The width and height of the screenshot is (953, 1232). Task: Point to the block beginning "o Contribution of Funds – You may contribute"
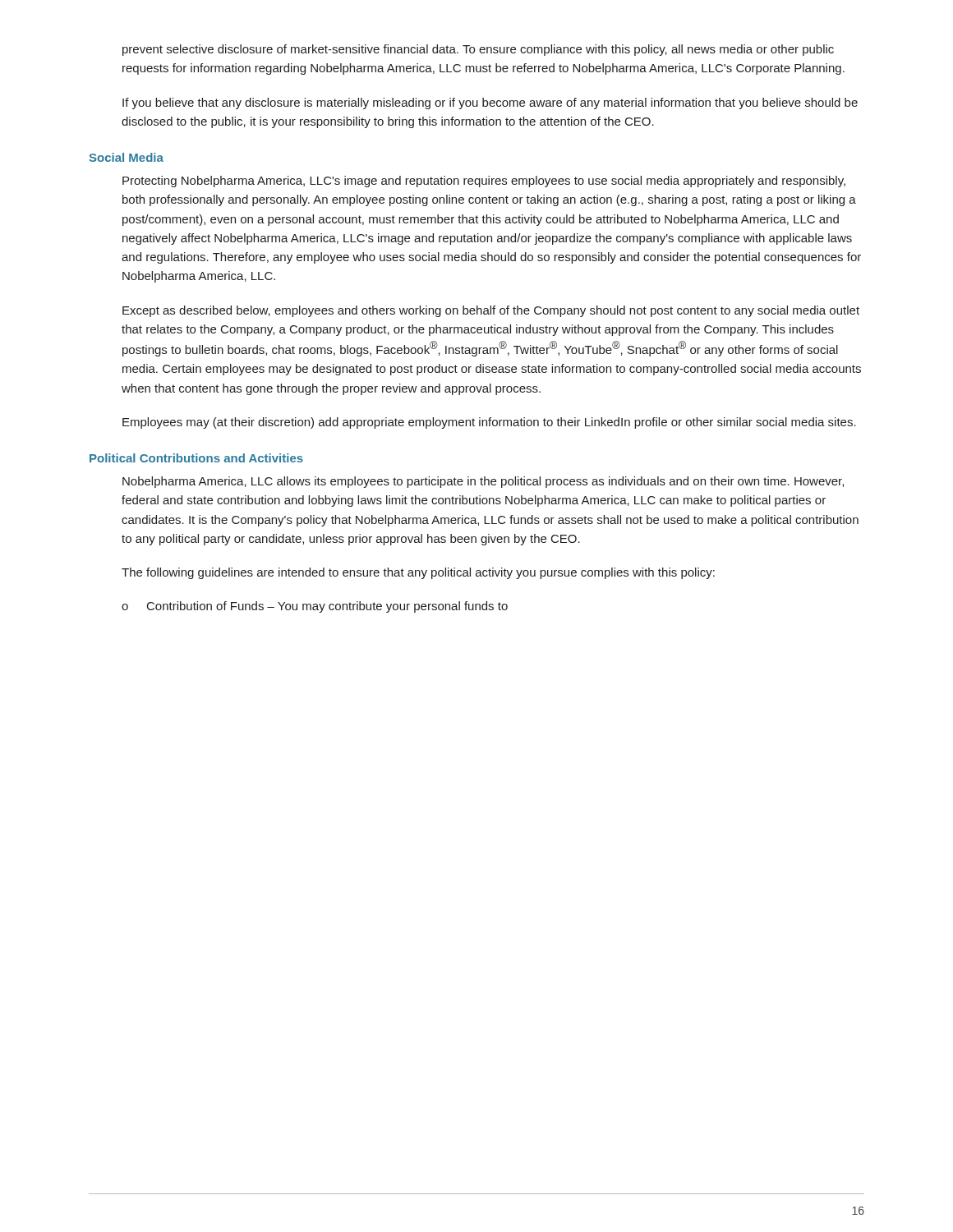pyautogui.click(x=315, y=606)
